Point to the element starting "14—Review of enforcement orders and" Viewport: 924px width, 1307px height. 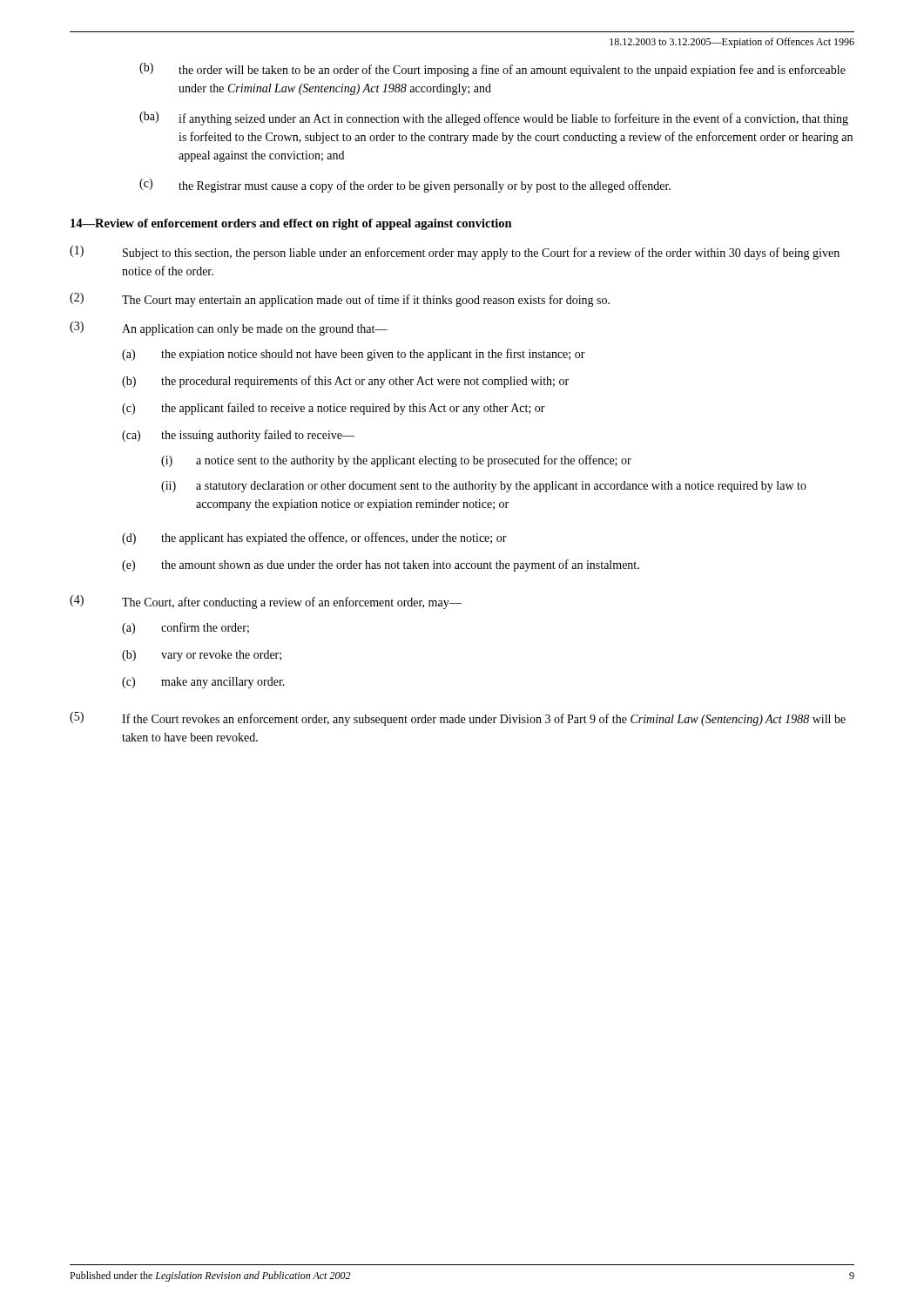[x=291, y=223]
